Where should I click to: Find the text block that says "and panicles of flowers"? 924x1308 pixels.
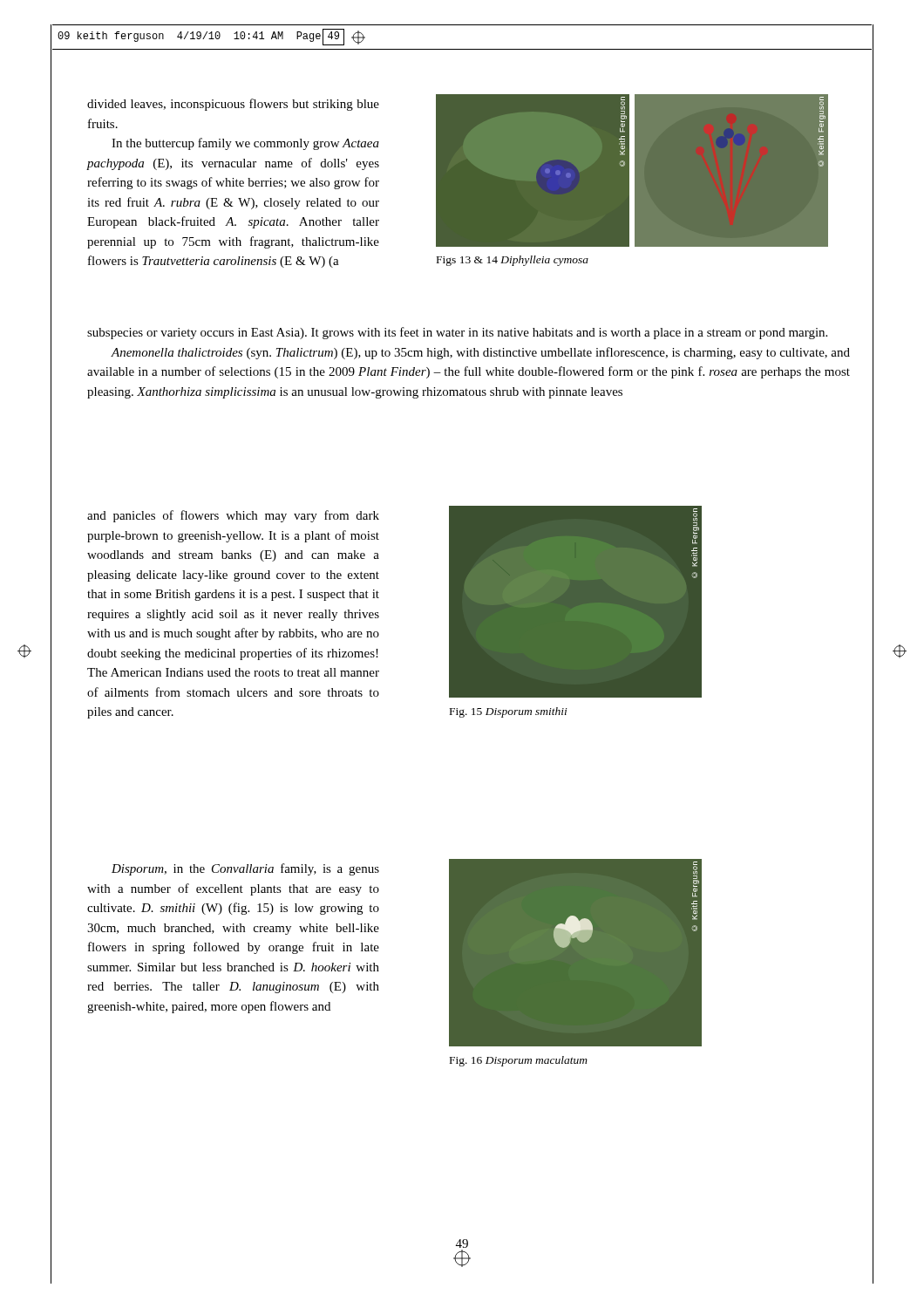233,613
